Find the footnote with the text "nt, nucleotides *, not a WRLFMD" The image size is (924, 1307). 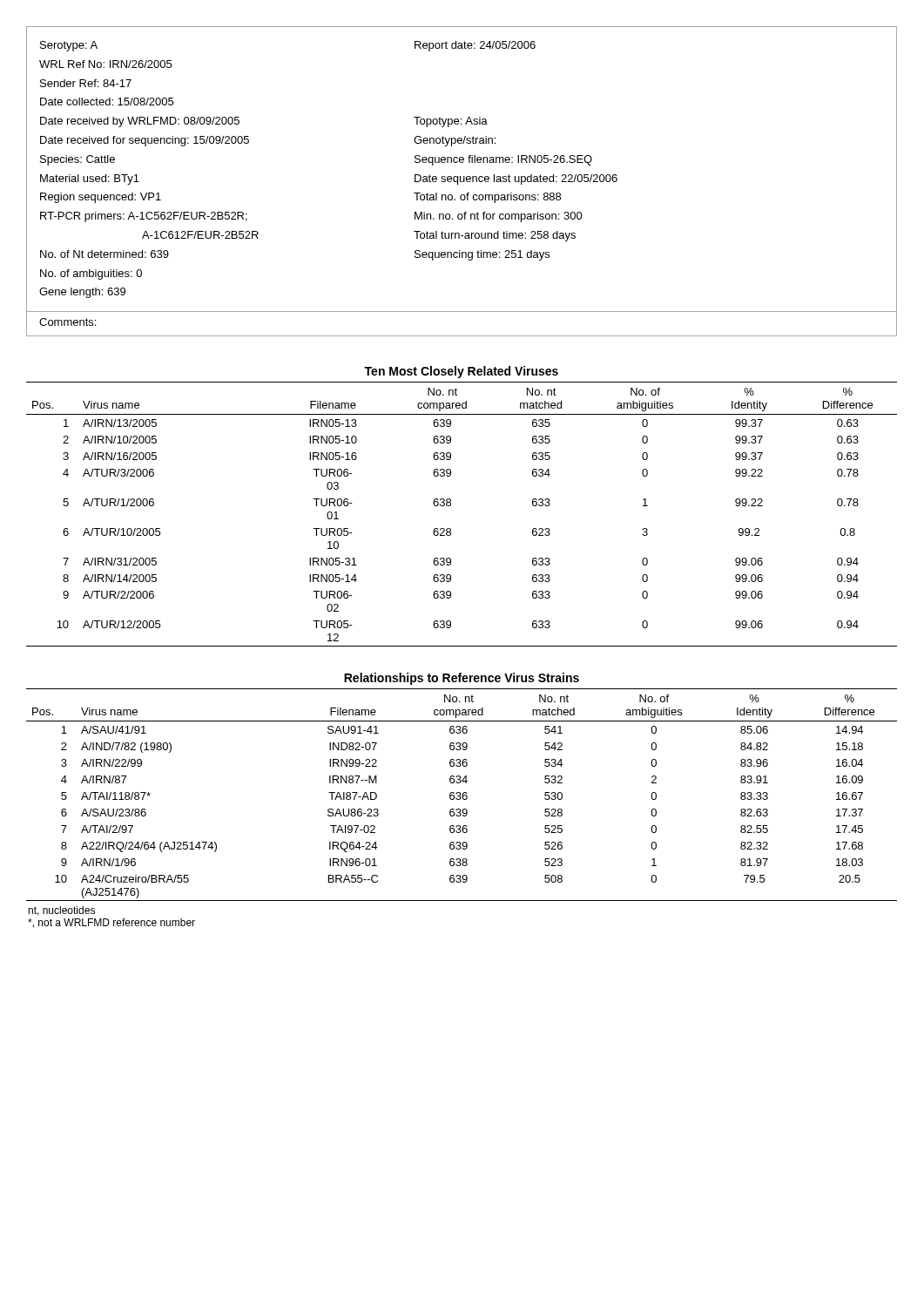(x=112, y=917)
